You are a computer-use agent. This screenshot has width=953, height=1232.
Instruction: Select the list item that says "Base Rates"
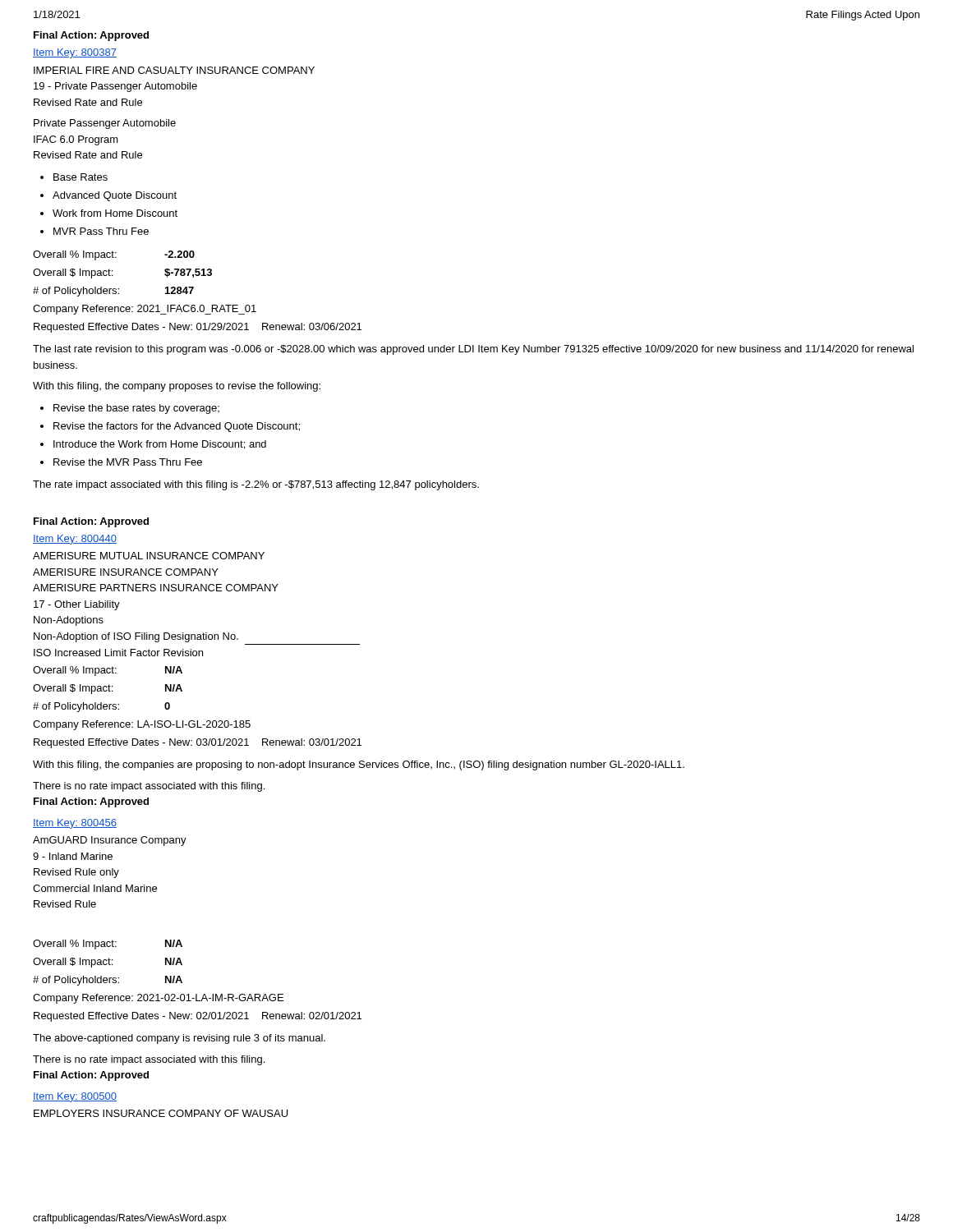80,177
